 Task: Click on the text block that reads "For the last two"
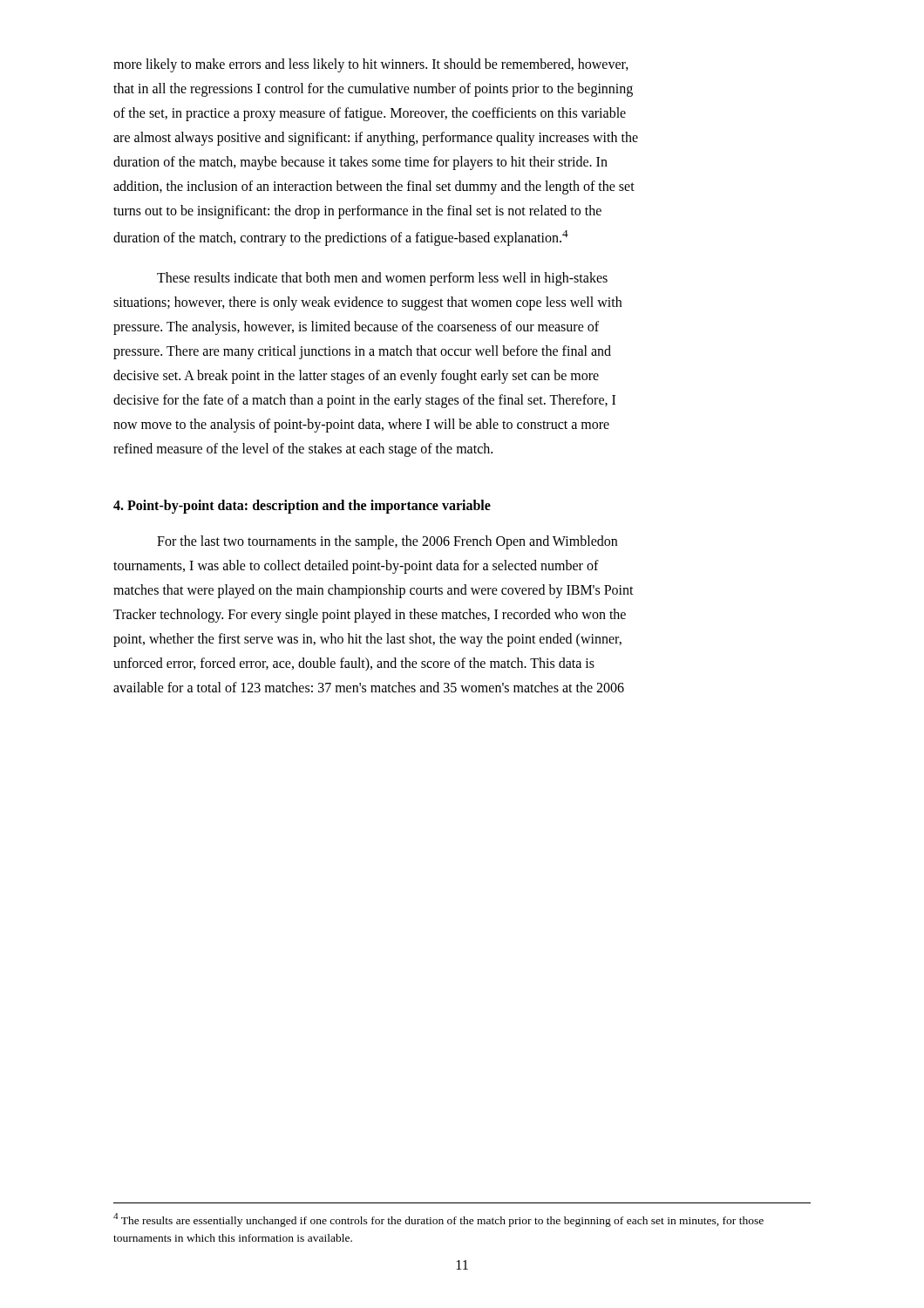pyautogui.click(x=462, y=615)
